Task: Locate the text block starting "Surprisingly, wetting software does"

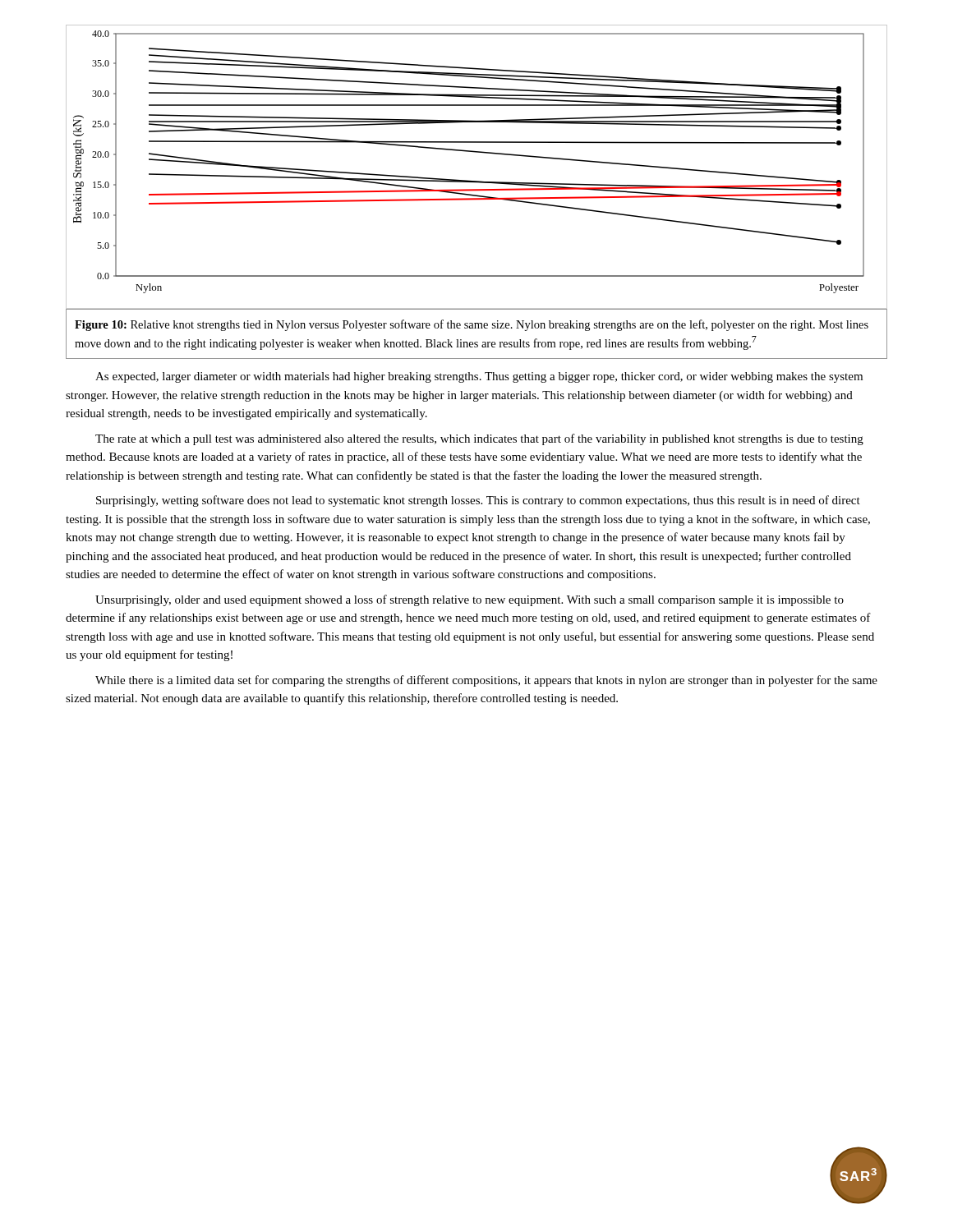Action: coord(468,537)
